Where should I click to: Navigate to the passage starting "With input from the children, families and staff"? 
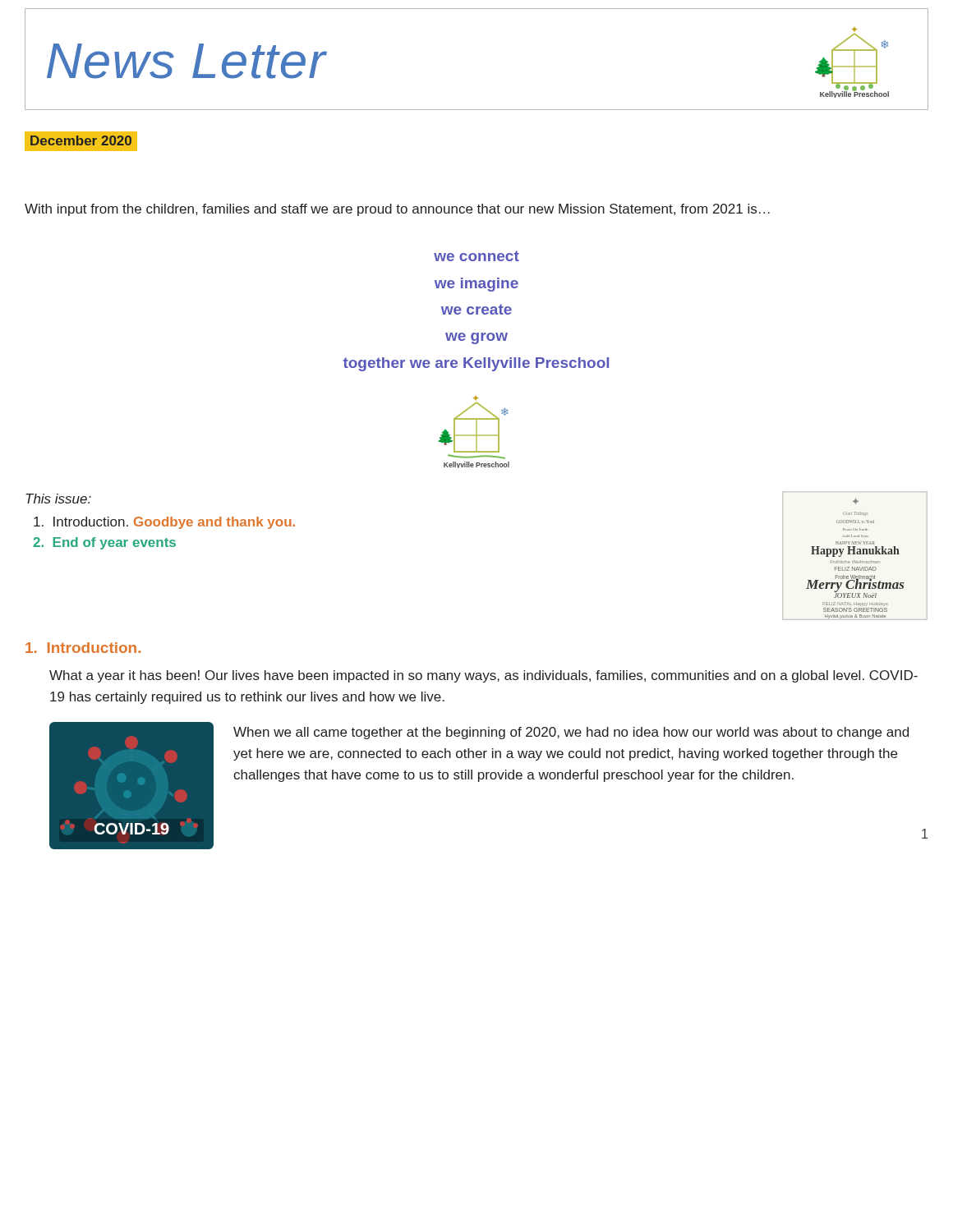[398, 209]
